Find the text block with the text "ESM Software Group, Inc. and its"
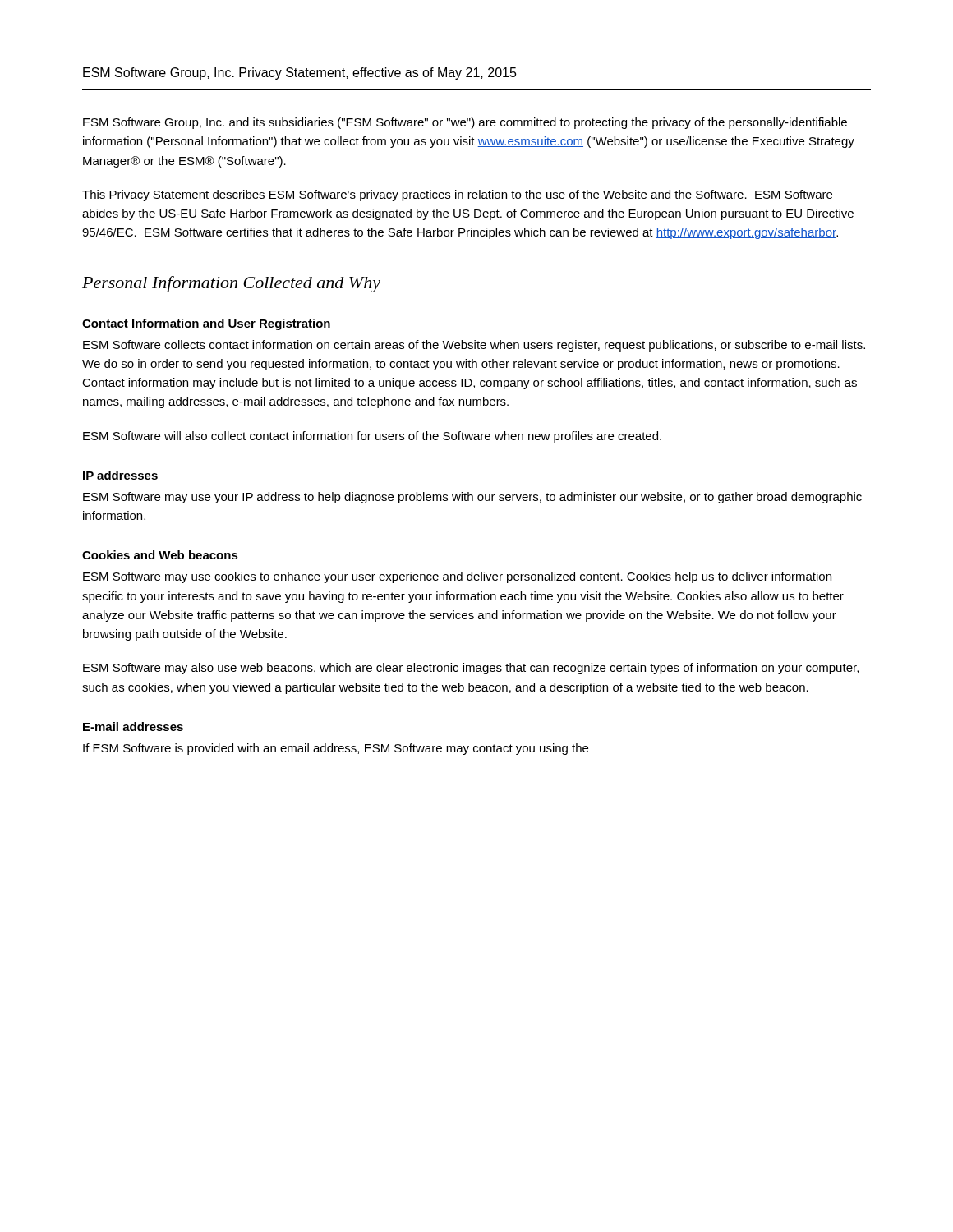This screenshot has width=953, height=1232. 468,141
